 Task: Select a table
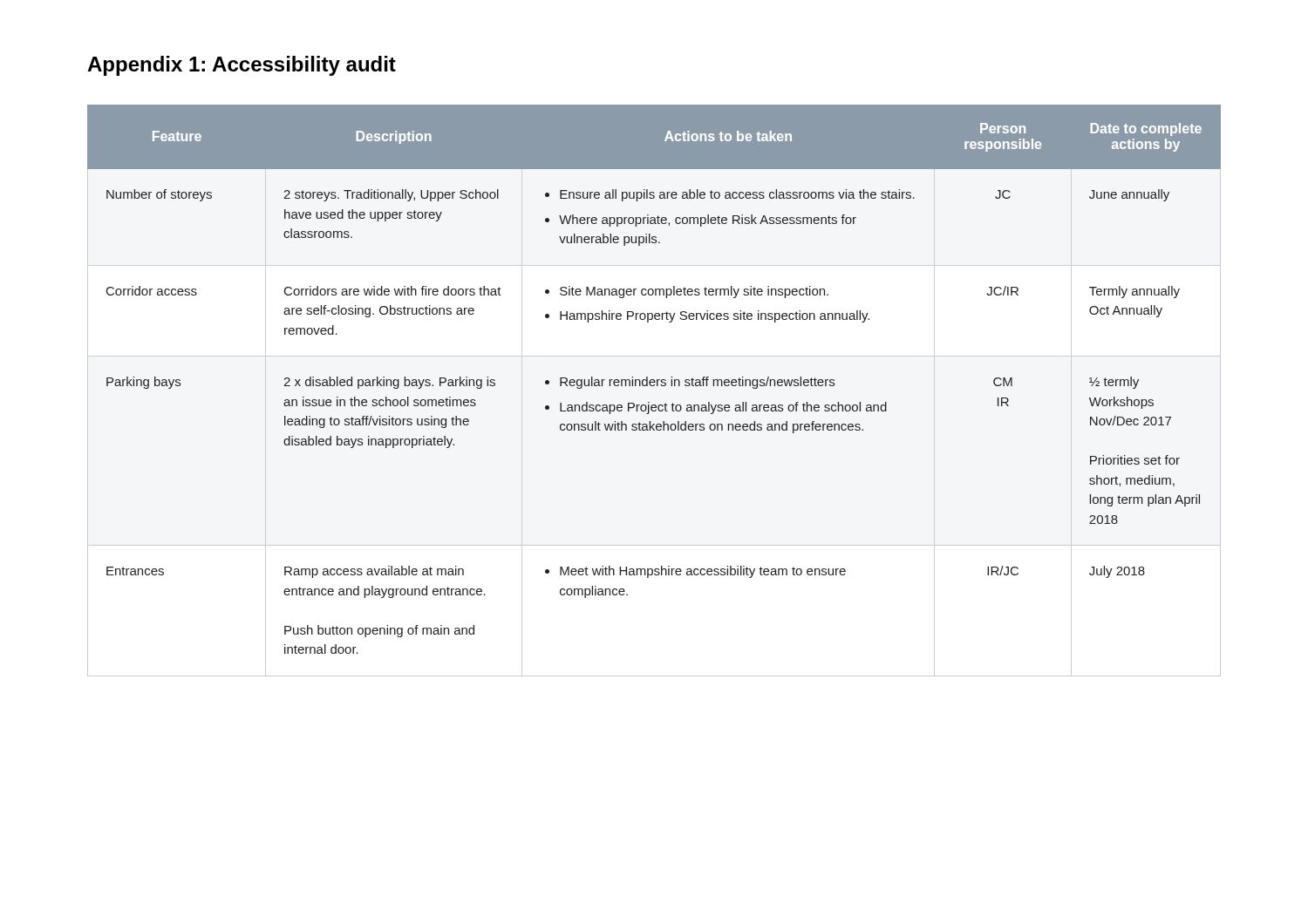tap(654, 390)
